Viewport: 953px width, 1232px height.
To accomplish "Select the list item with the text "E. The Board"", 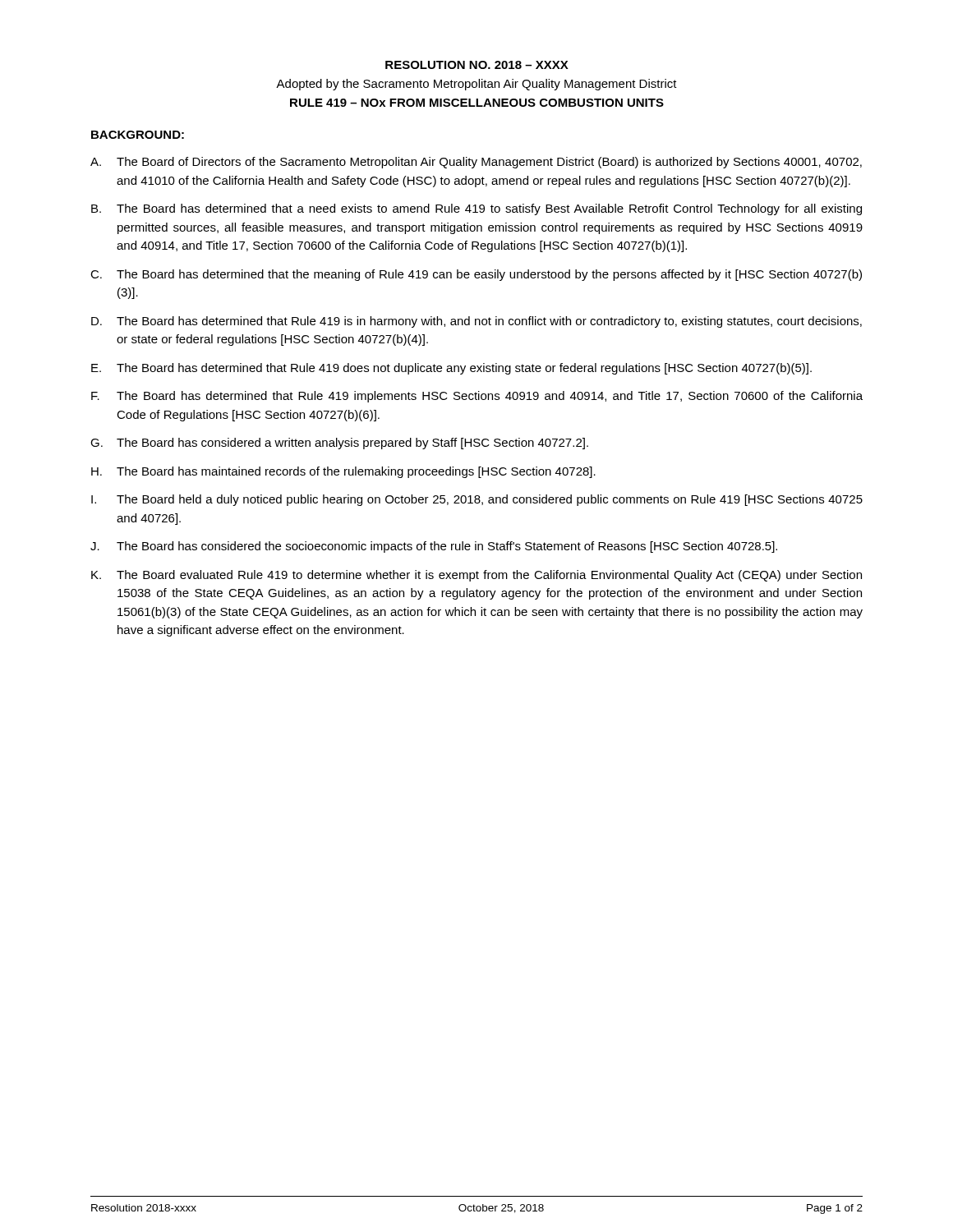I will [476, 368].
